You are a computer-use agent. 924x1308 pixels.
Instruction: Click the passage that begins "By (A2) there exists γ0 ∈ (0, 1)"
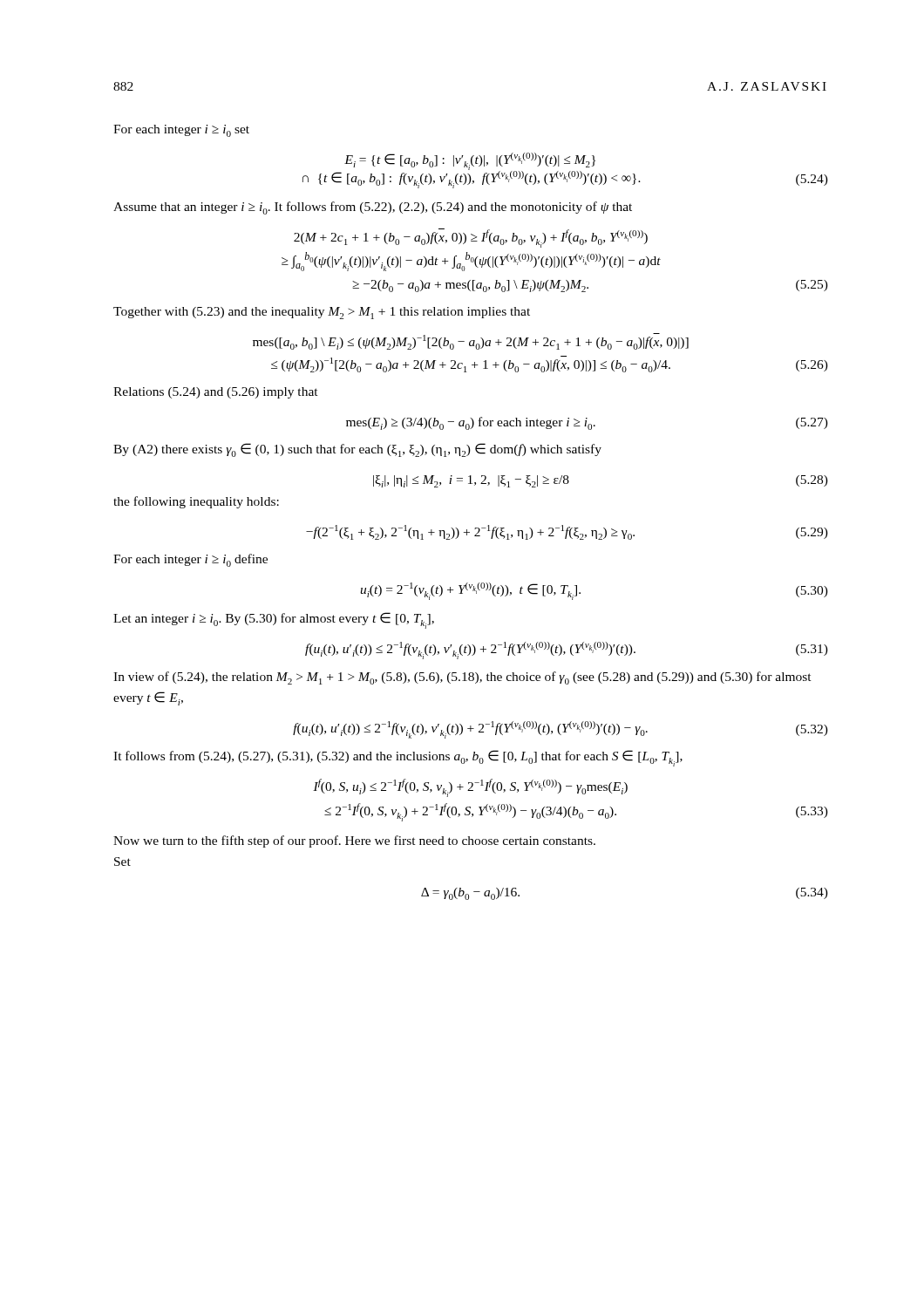[x=357, y=450]
